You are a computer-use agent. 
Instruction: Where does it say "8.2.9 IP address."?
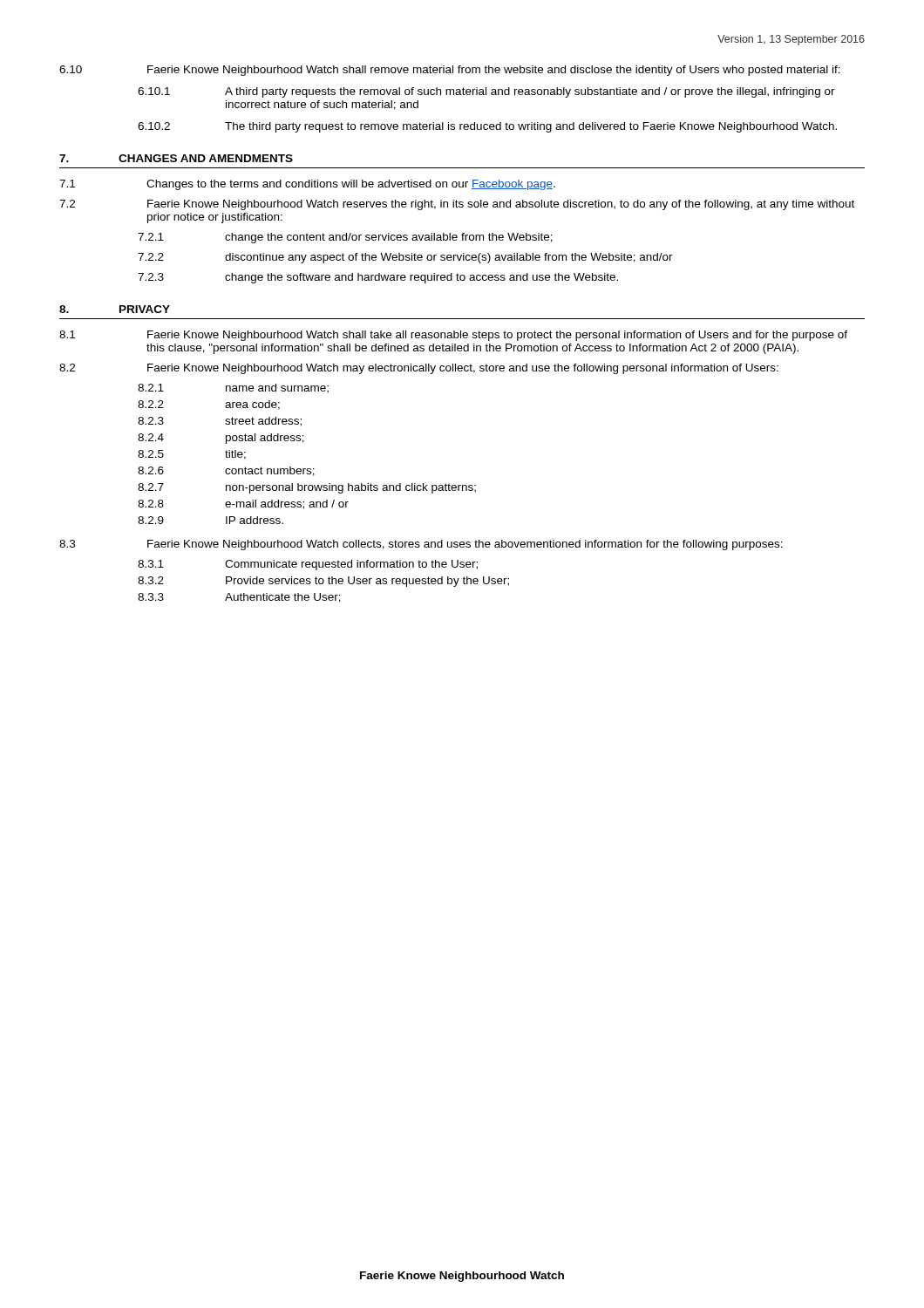[151, 520]
